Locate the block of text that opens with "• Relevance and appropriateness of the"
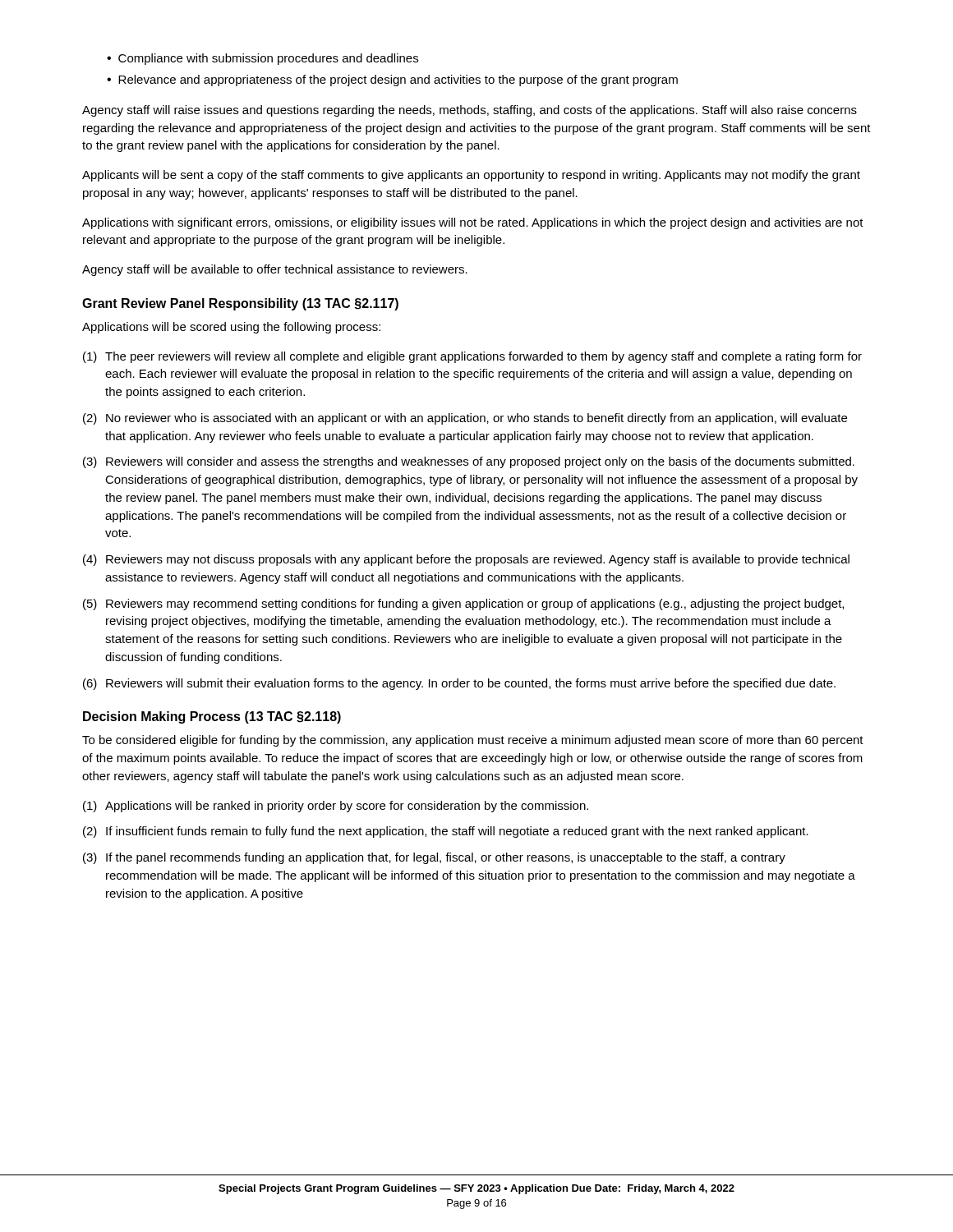The width and height of the screenshot is (953, 1232). pos(489,80)
